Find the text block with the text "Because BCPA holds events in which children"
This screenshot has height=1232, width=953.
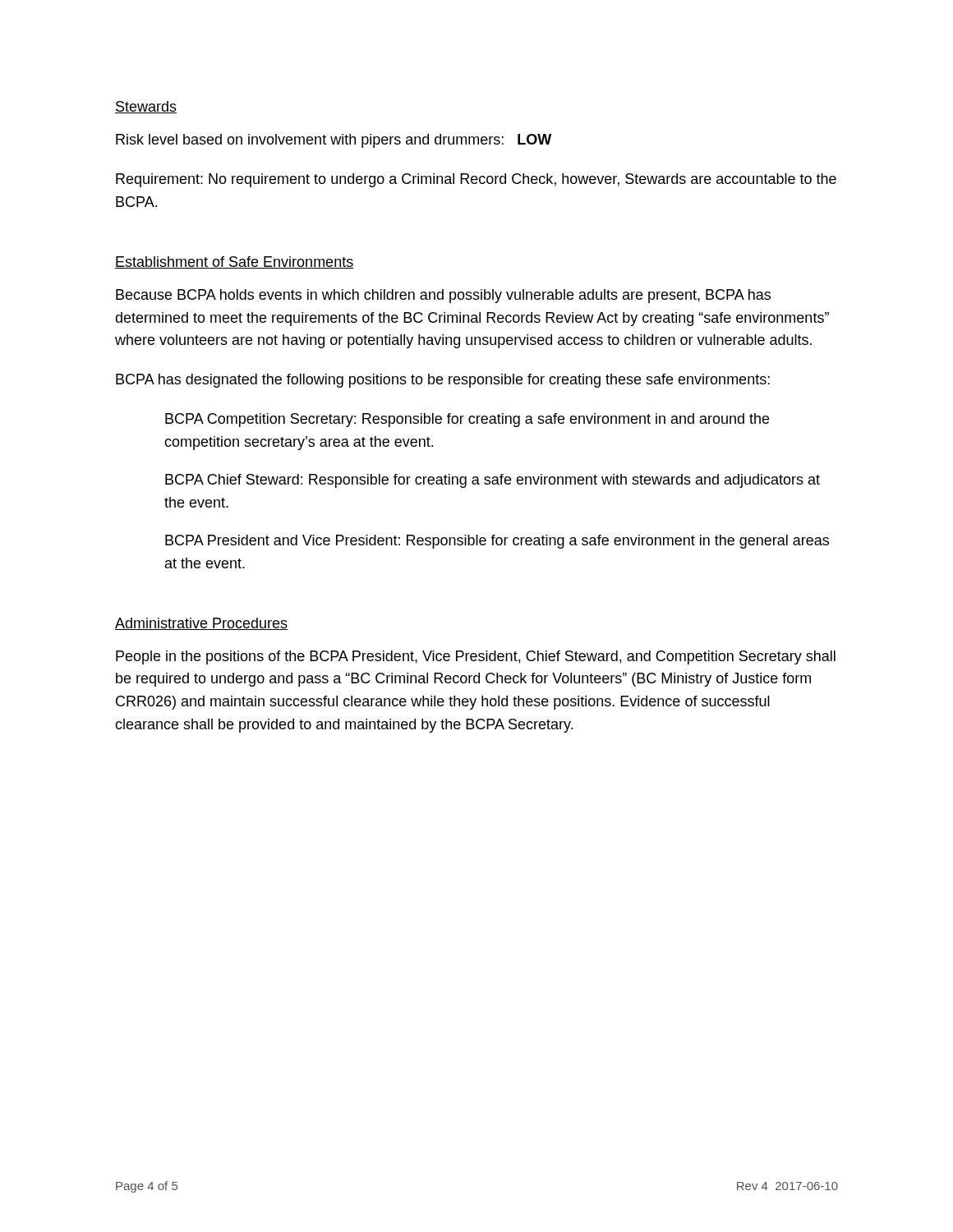coord(472,317)
